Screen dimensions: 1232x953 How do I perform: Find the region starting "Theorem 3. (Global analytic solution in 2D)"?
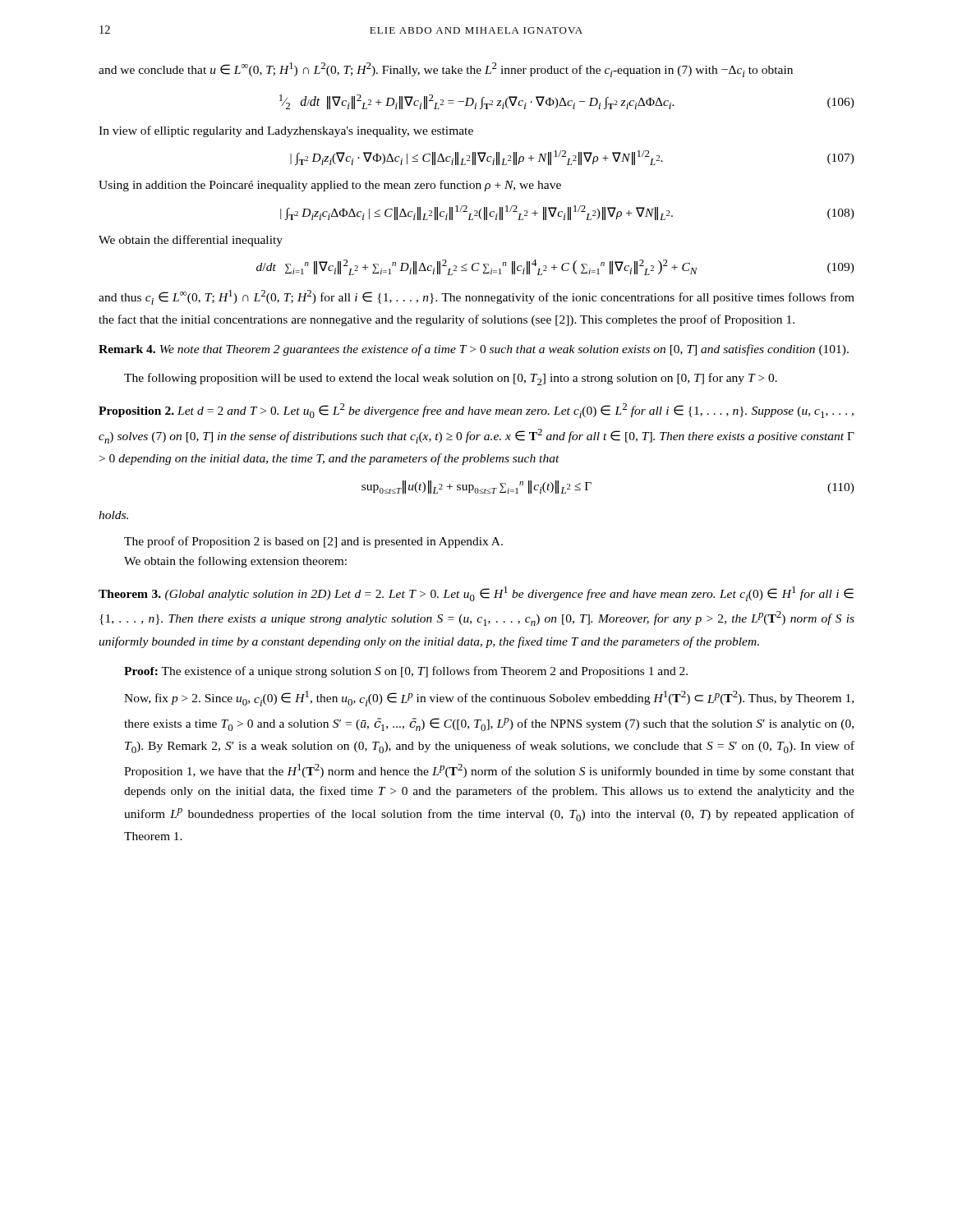476,615
